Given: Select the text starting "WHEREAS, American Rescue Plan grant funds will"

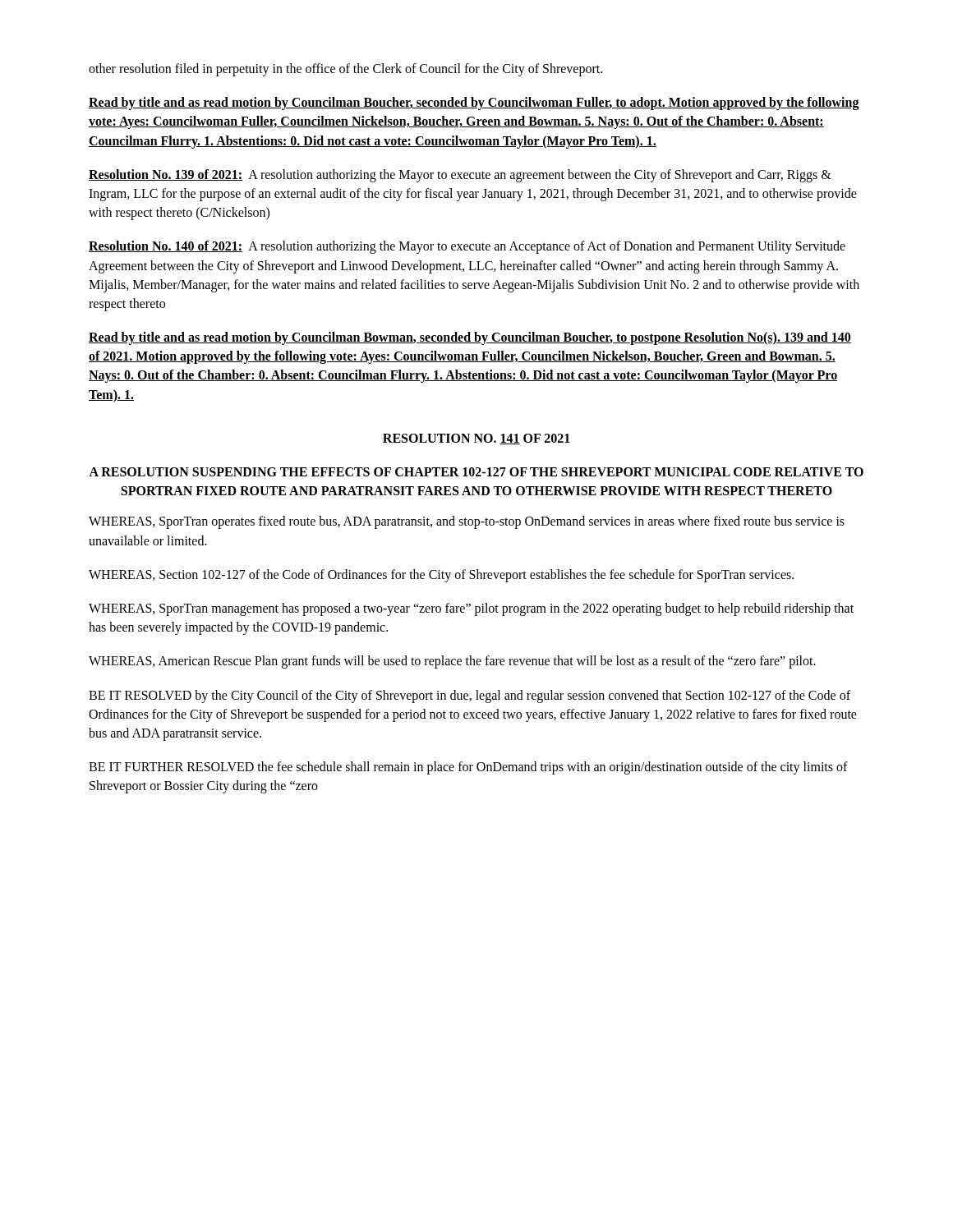Looking at the screenshot, I should click(x=452, y=661).
